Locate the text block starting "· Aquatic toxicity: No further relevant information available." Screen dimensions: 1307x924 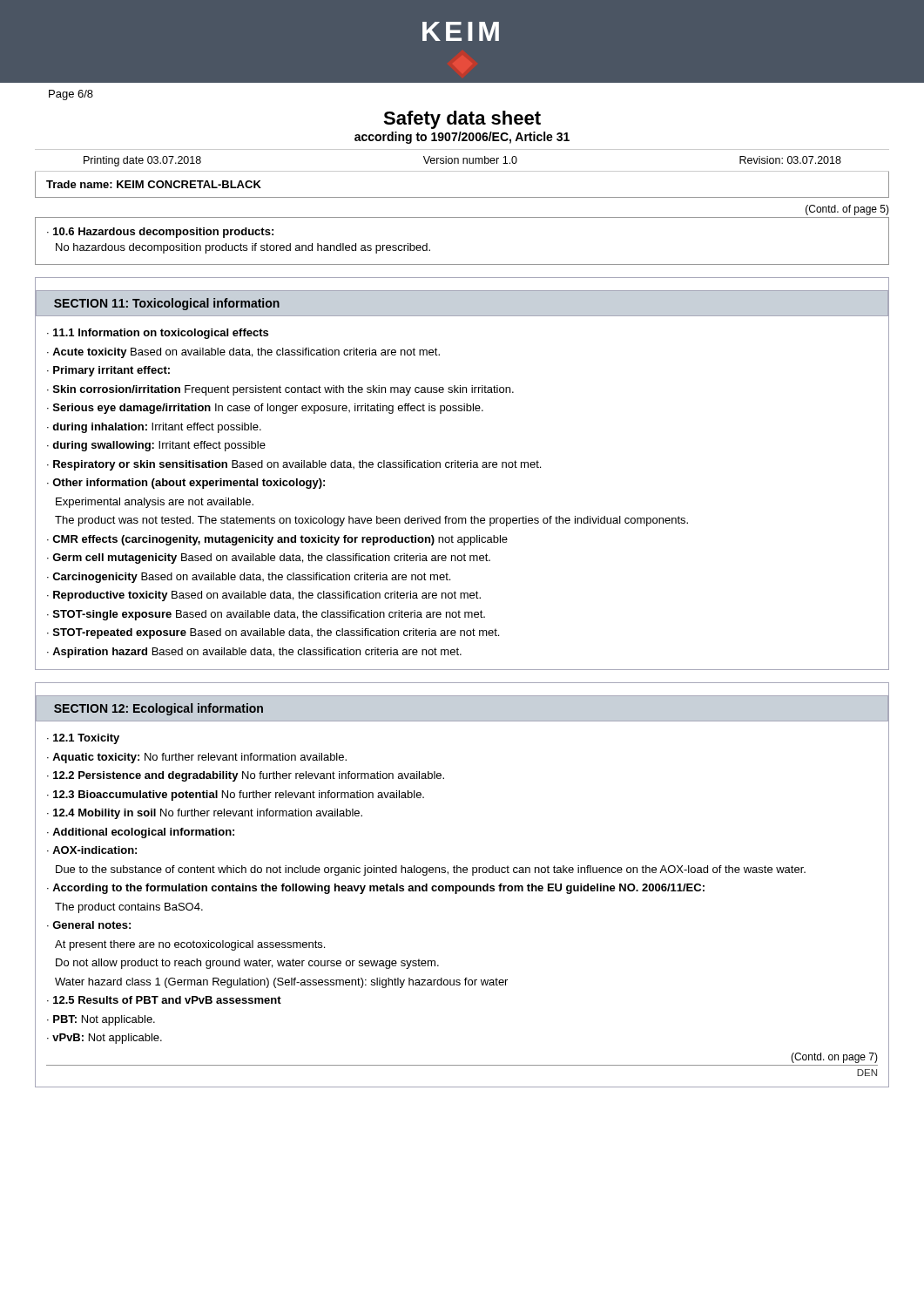click(x=197, y=756)
